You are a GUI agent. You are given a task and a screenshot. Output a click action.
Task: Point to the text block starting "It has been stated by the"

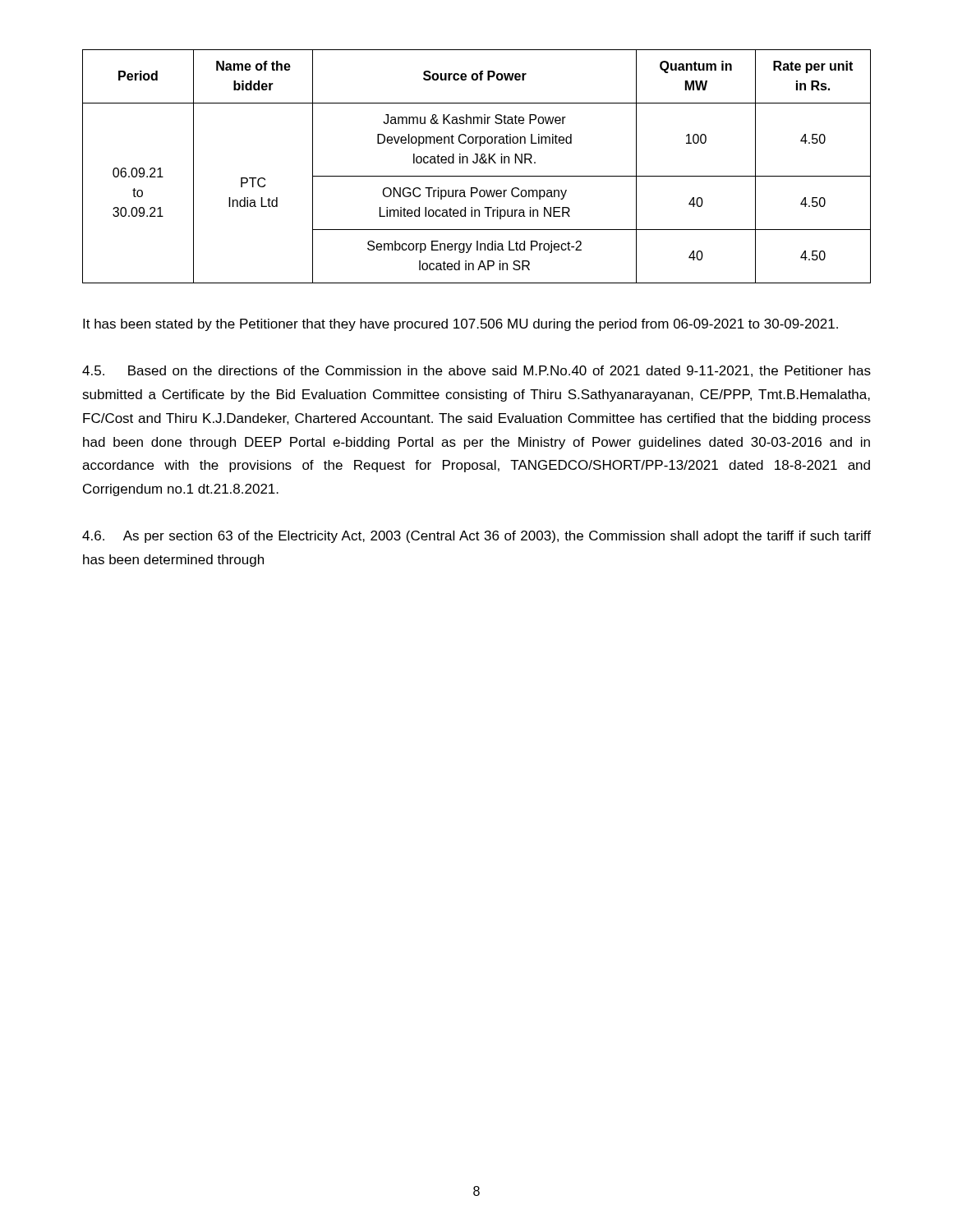point(461,324)
